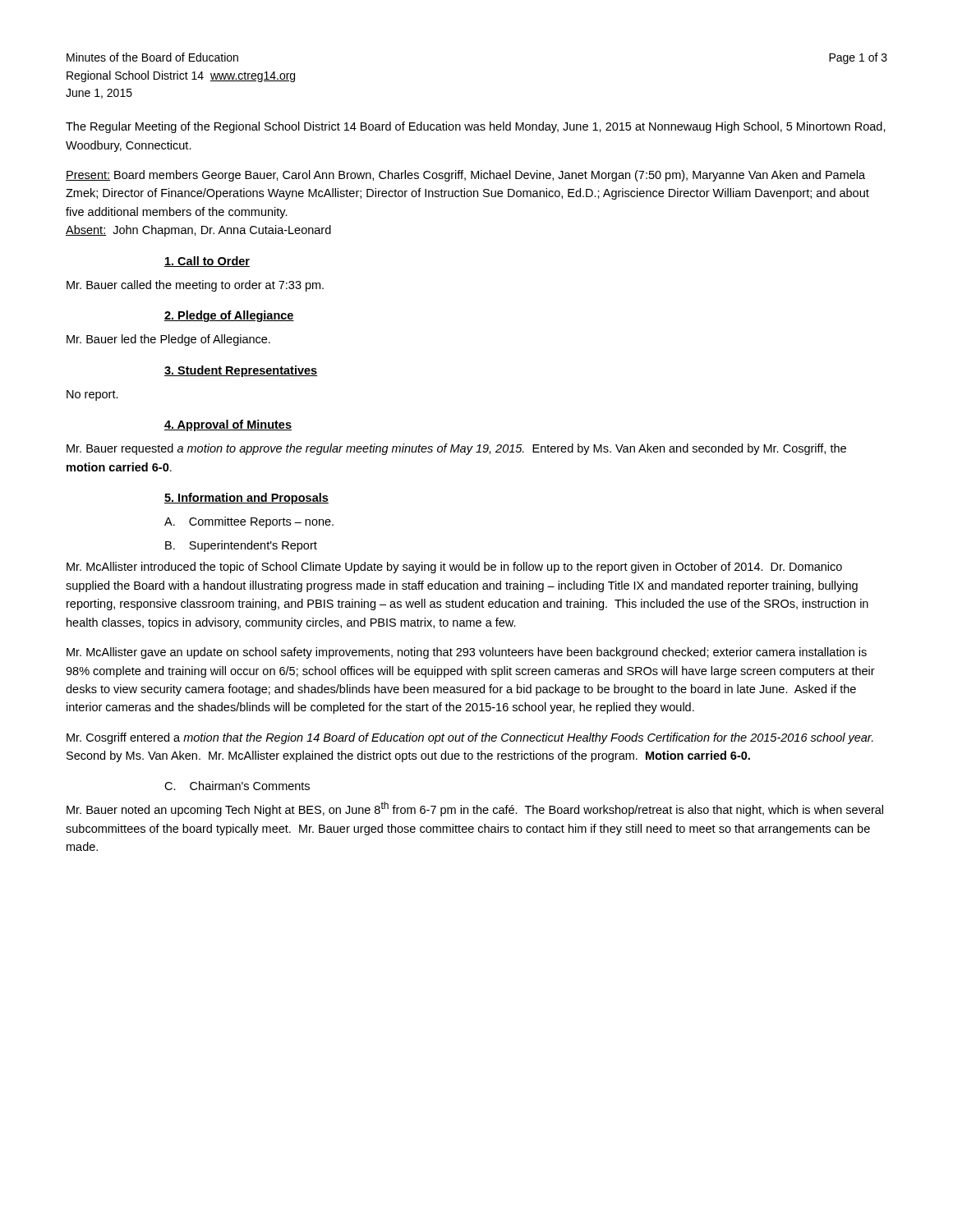Click on the text starting "Mr. McAllister introduced the"
This screenshot has width=953, height=1232.
point(467,595)
